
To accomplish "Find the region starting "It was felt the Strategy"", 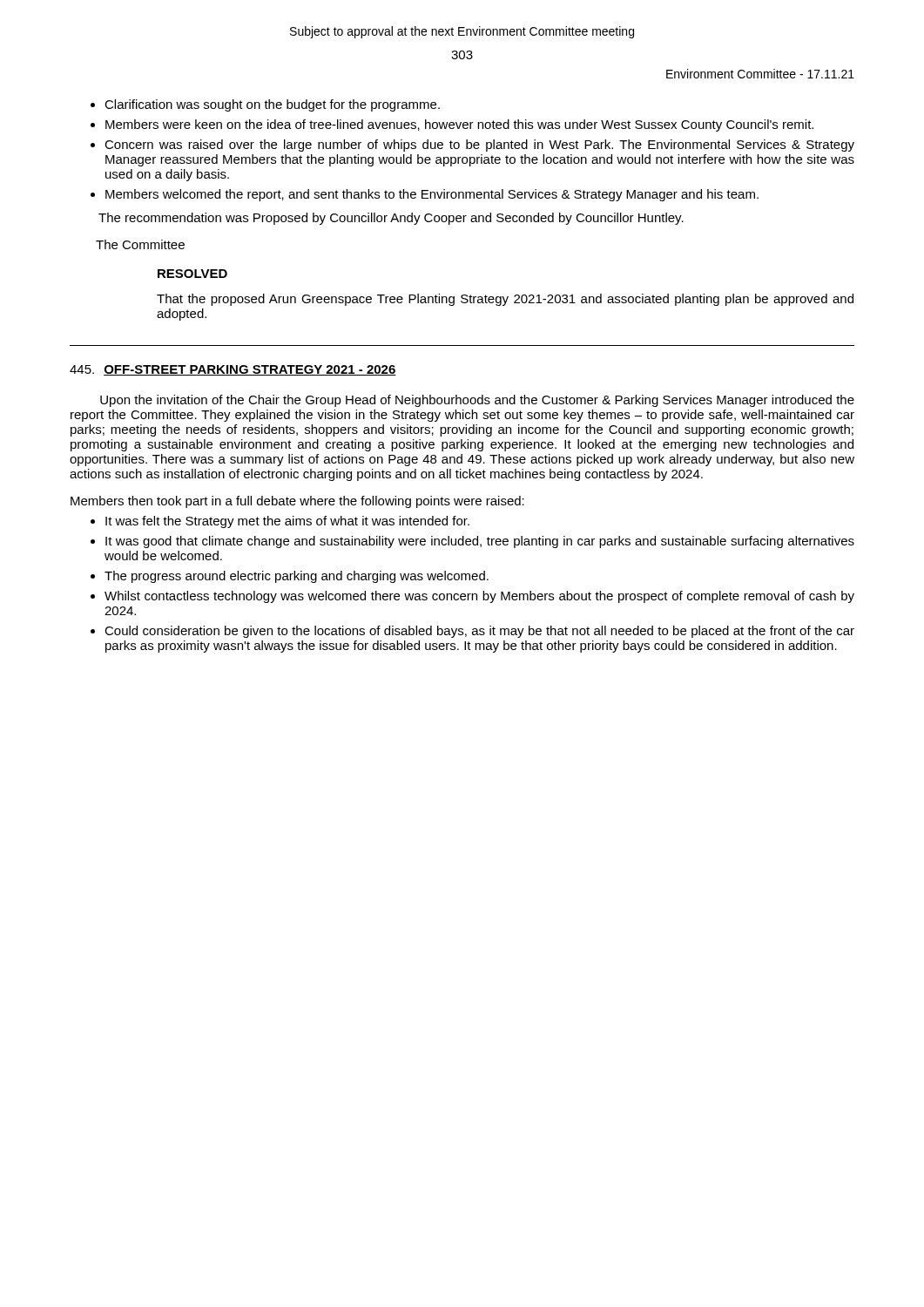I will coord(288,521).
